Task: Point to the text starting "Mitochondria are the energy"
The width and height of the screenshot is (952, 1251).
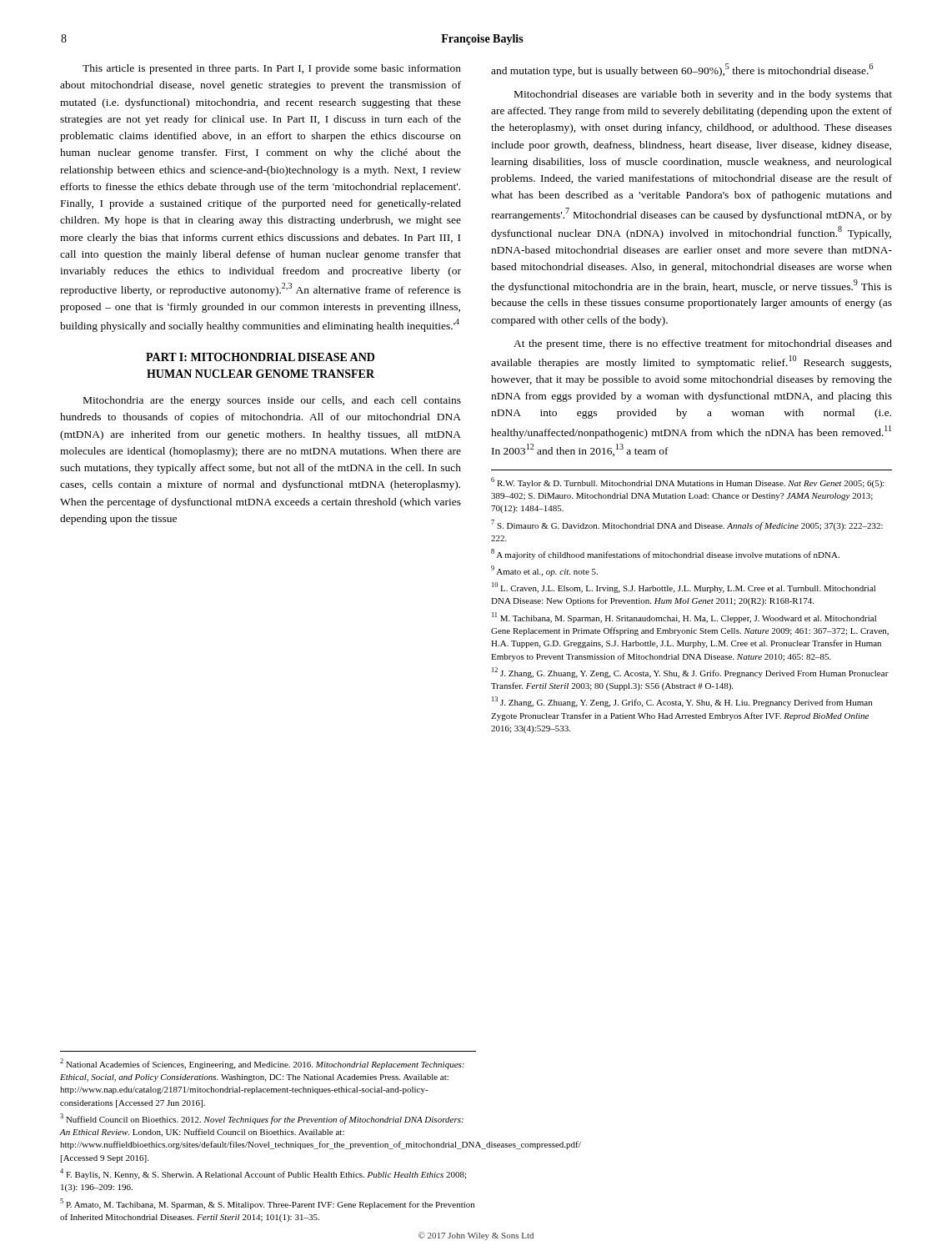Action: [260, 460]
